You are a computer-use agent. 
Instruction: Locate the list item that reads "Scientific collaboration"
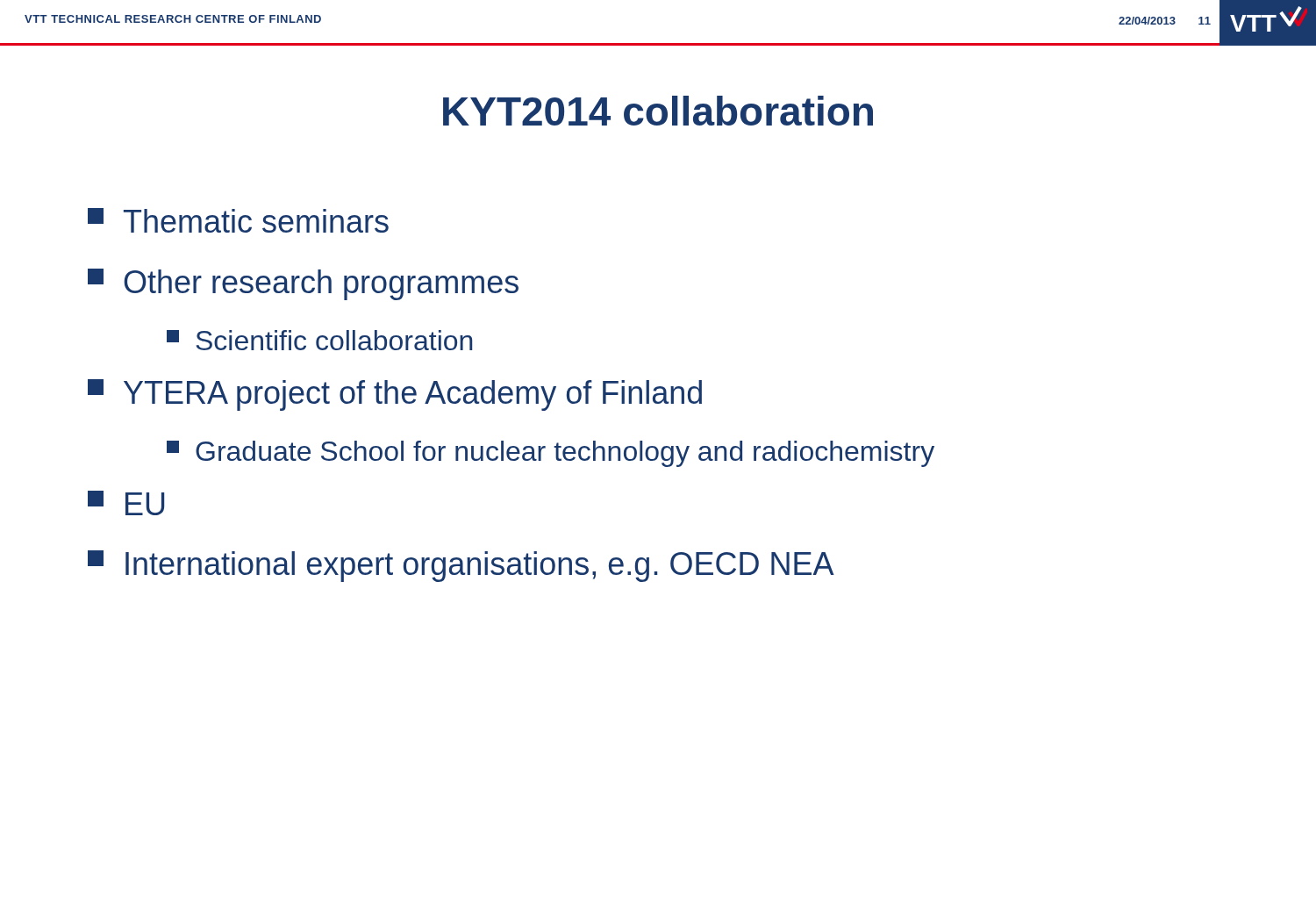[x=320, y=341]
